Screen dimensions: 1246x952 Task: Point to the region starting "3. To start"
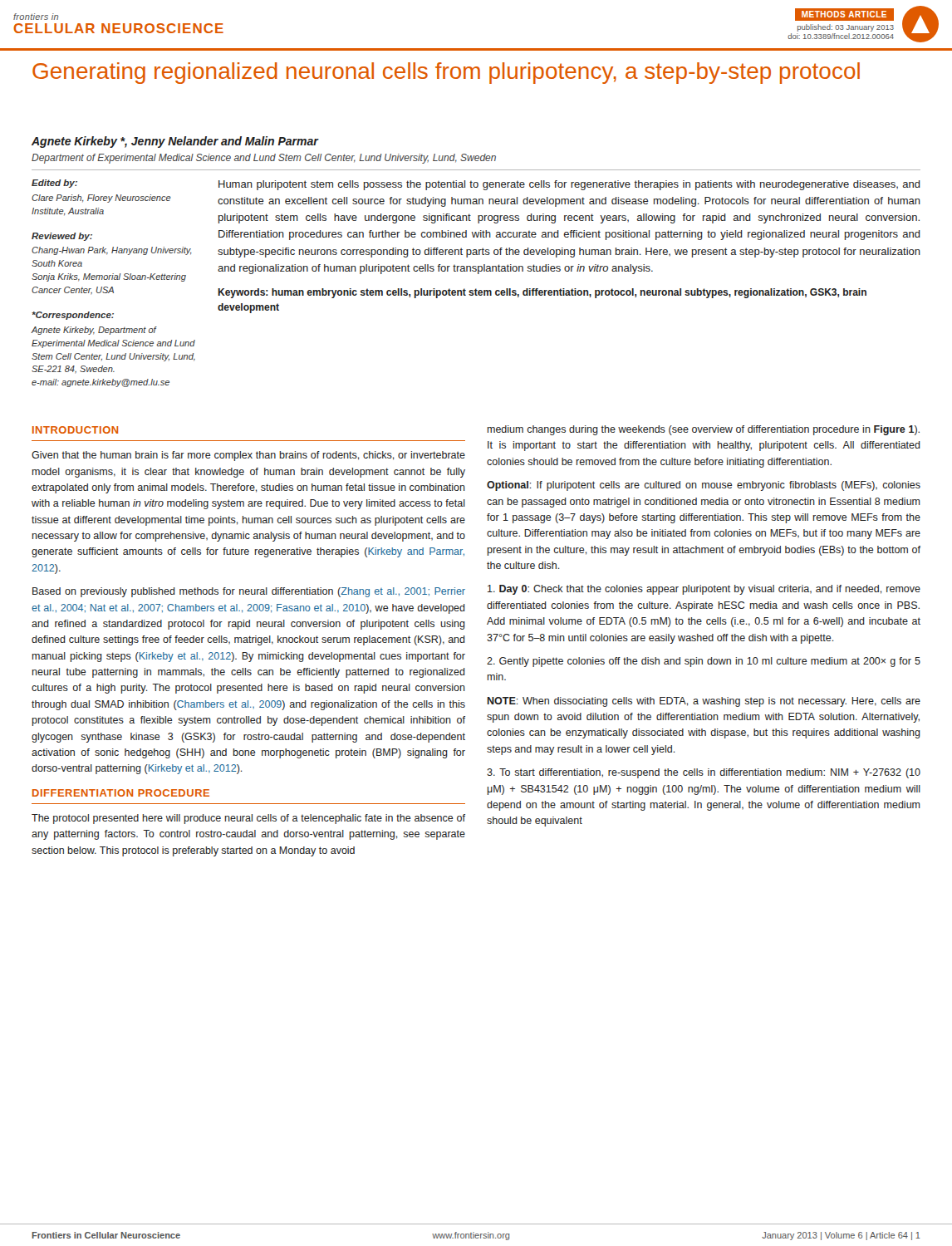click(704, 797)
